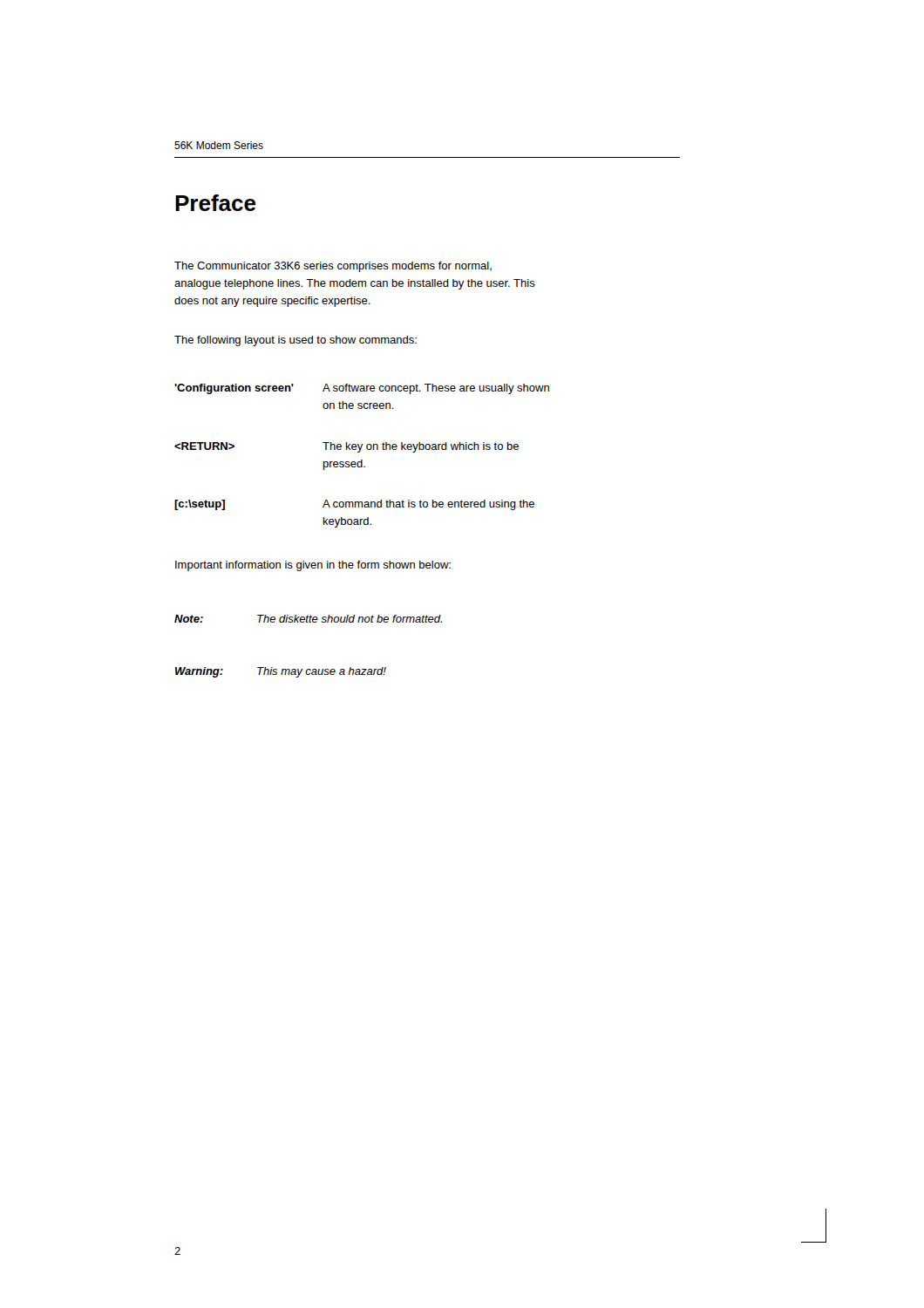
Task: Locate the block of text that opens with "Important information is given in the form shown"
Action: [x=405, y=565]
